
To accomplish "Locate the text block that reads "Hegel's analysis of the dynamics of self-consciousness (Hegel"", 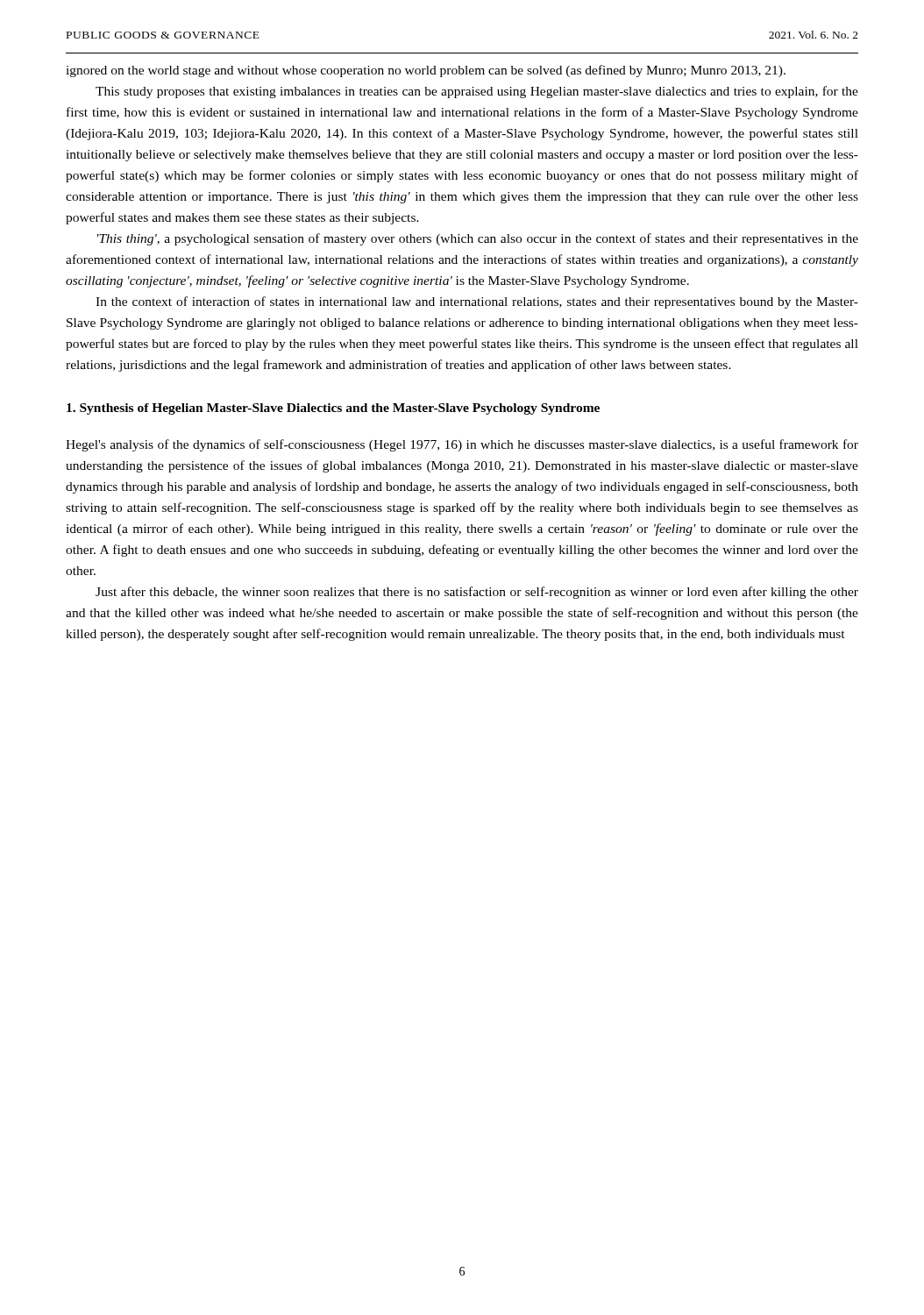I will tap(462, 539).
